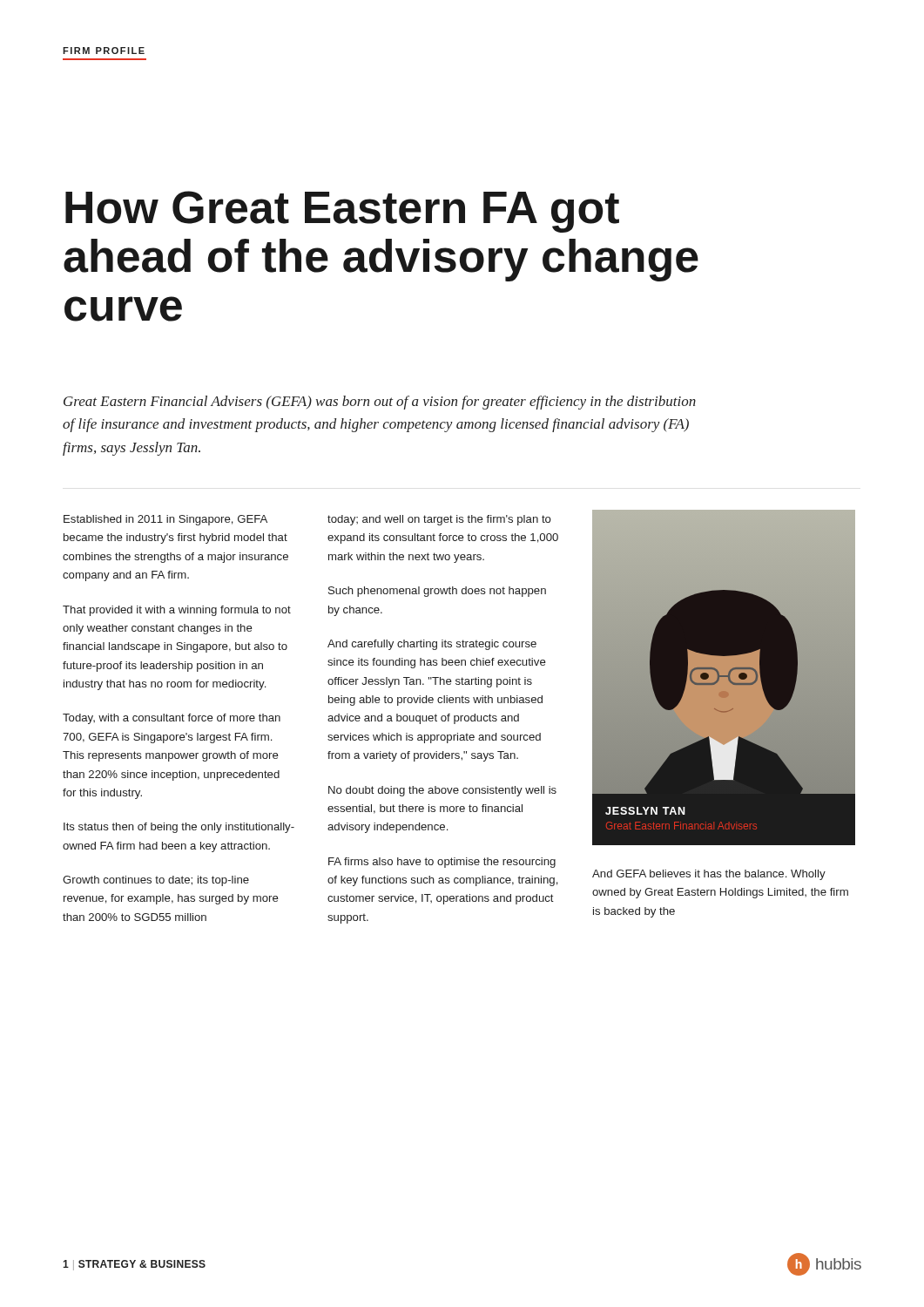Click on the text block that reads "FA firms also have to optimise the"
The height and width of the screenshot is (1307, 924).
pyautogui.click(x=443, y=889)
